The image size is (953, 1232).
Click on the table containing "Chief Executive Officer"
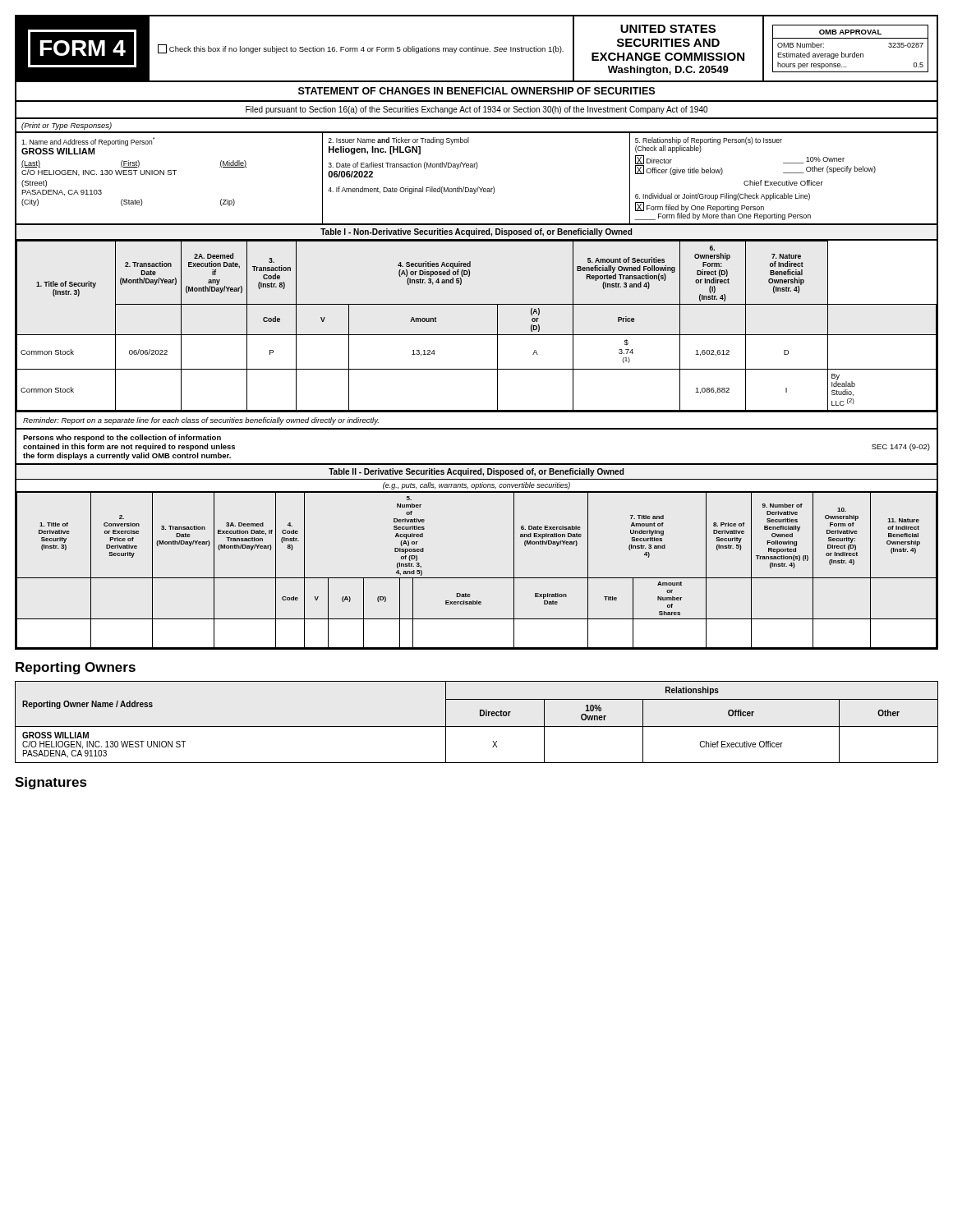coord(476,722)
